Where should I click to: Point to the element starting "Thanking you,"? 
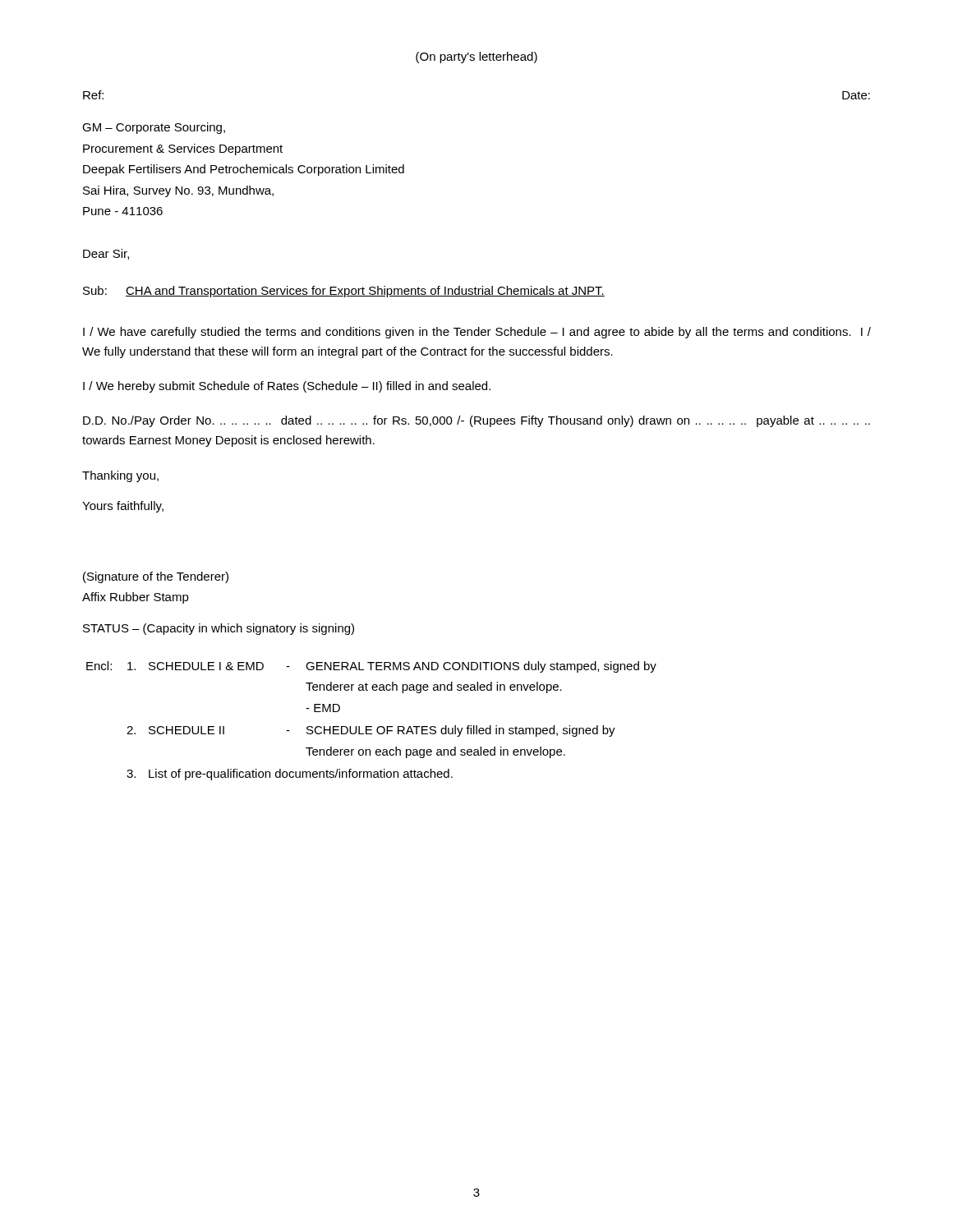coord(121,475)
